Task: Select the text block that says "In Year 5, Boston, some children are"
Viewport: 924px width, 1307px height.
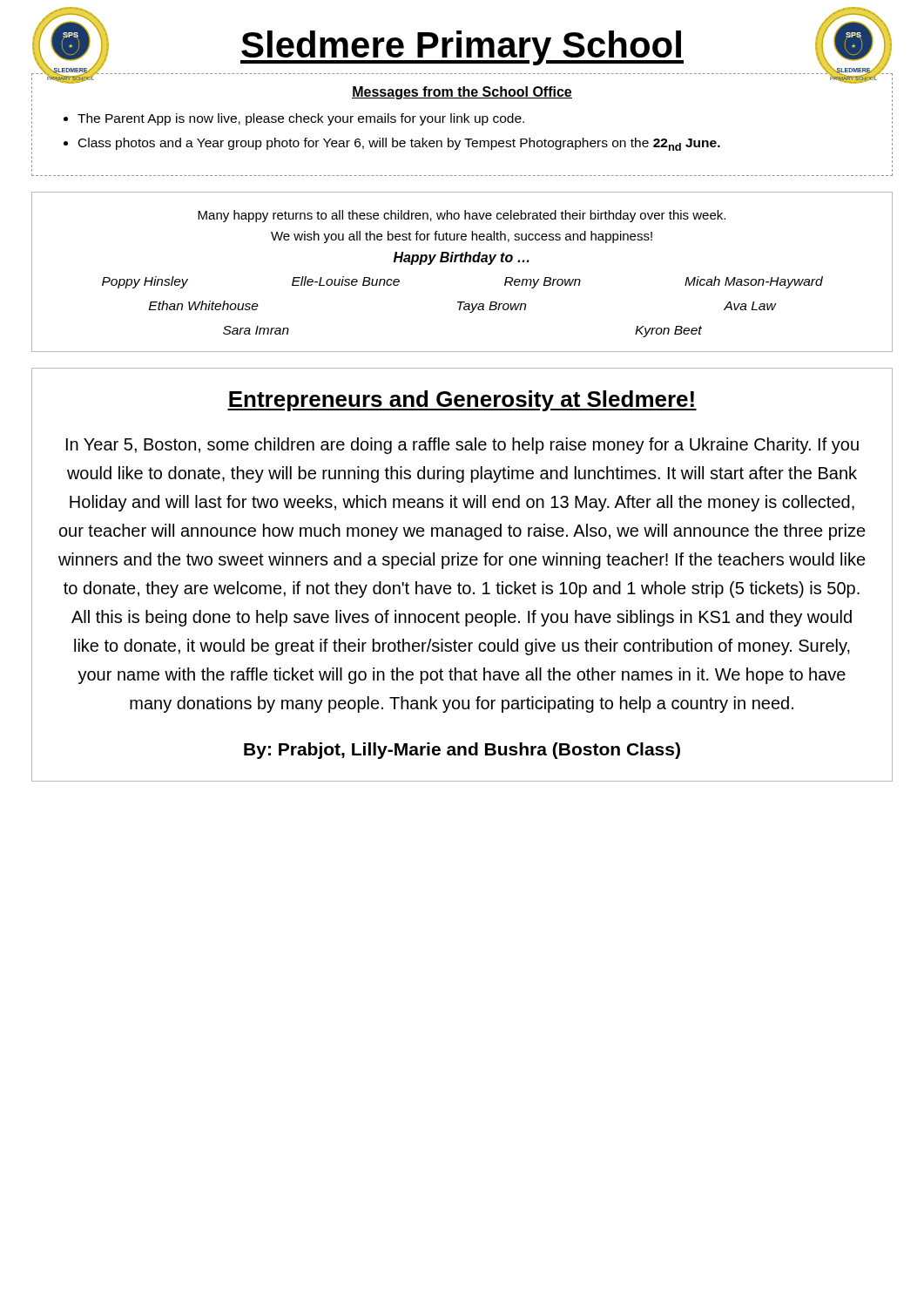Action: pos(462,574)
